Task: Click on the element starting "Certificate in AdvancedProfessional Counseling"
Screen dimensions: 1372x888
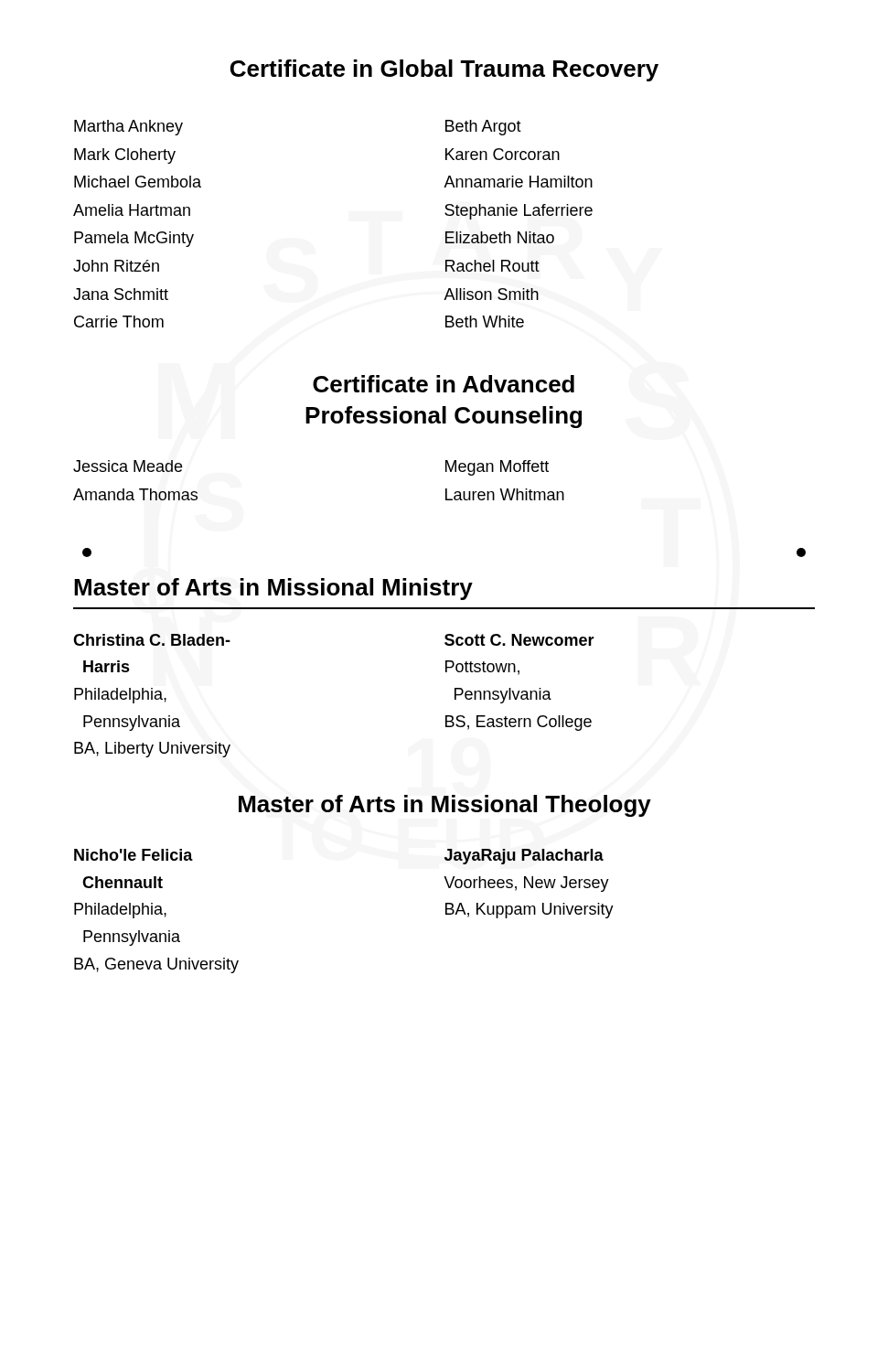Action: click(x=444, y=399)
